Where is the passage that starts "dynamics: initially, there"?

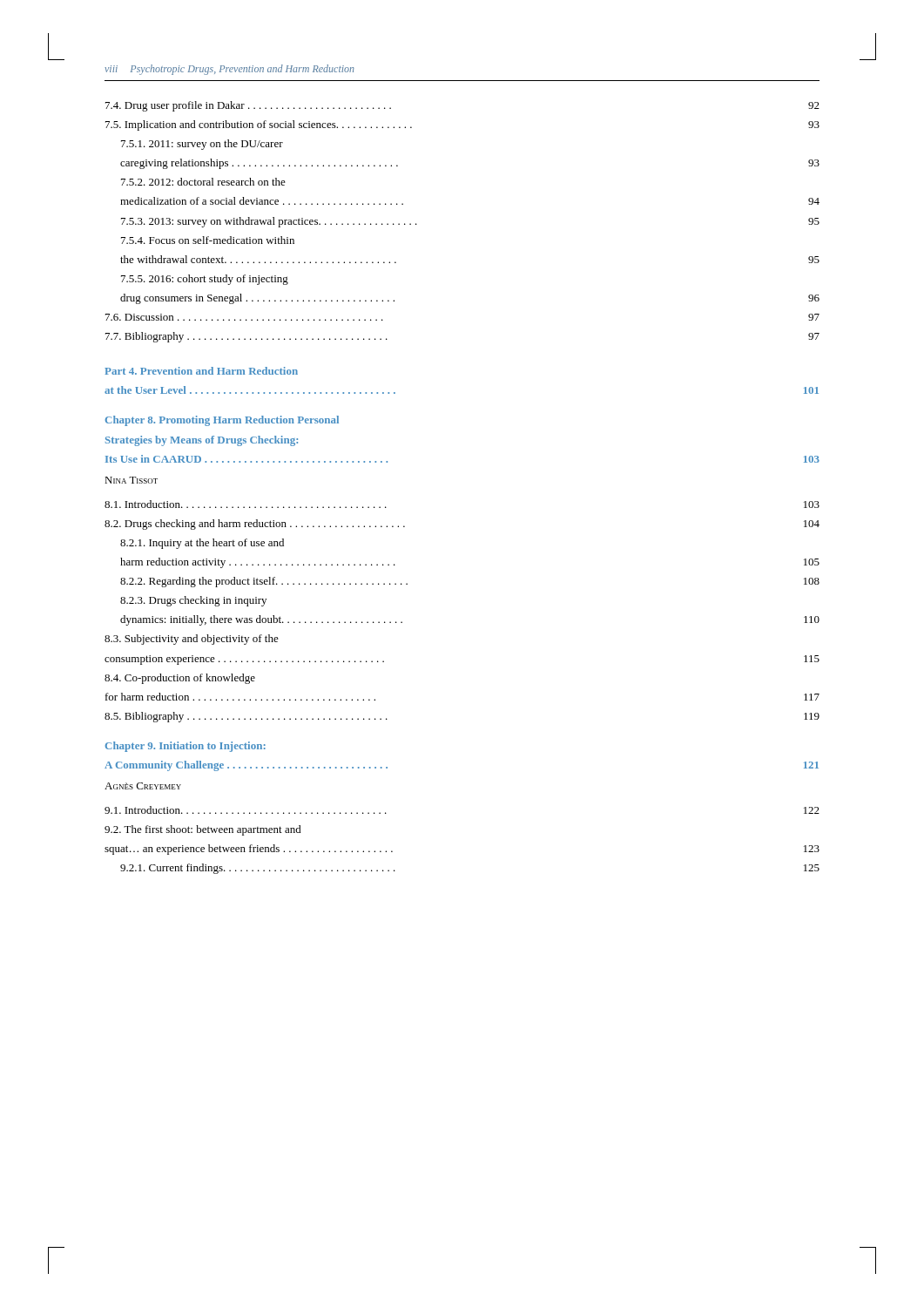tap(203, 620)
